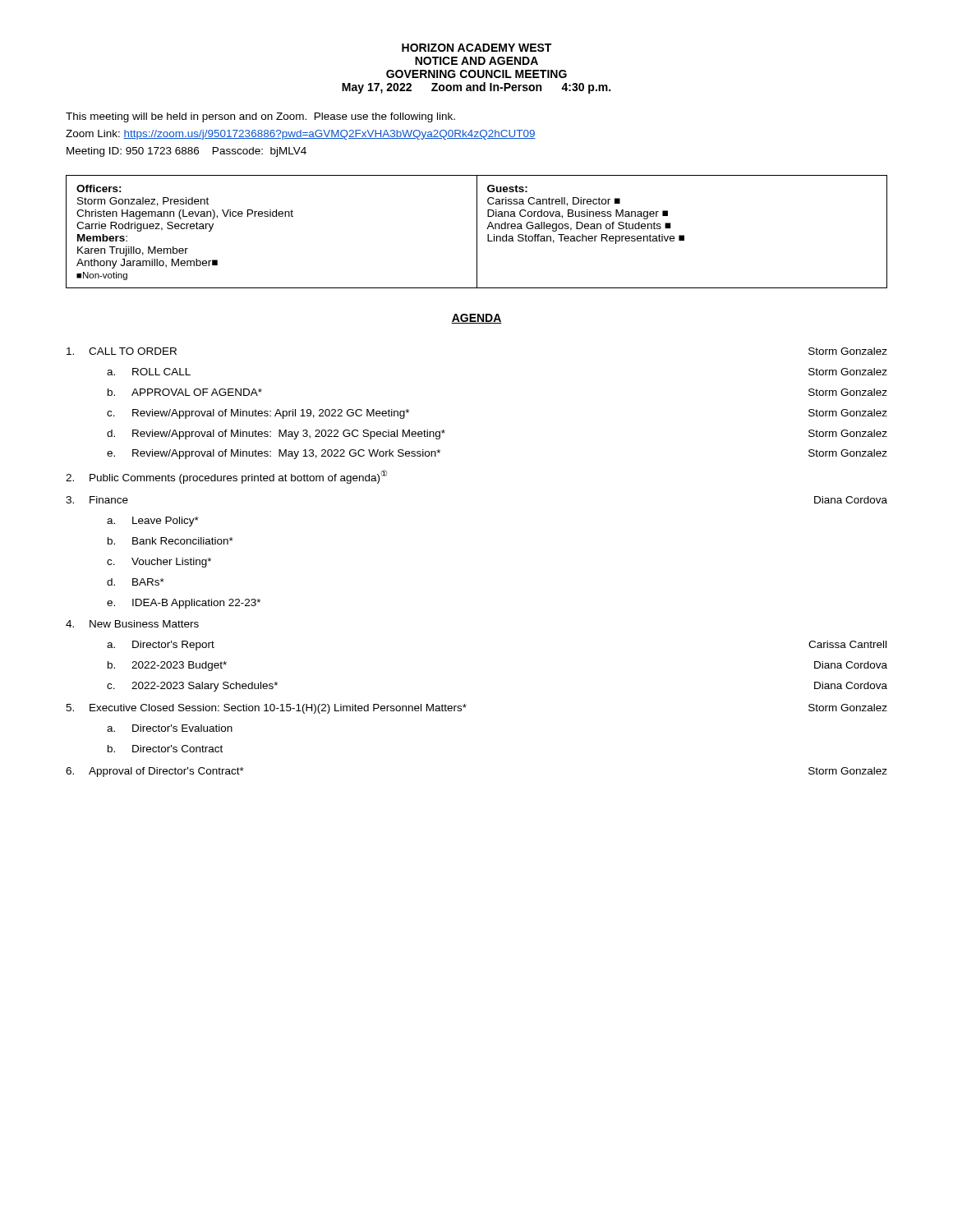The image size is (953, 1232).
Task: Locate the block of text that opens with "5. Executive Closed Session:"
Action: [x=476, y=709]
